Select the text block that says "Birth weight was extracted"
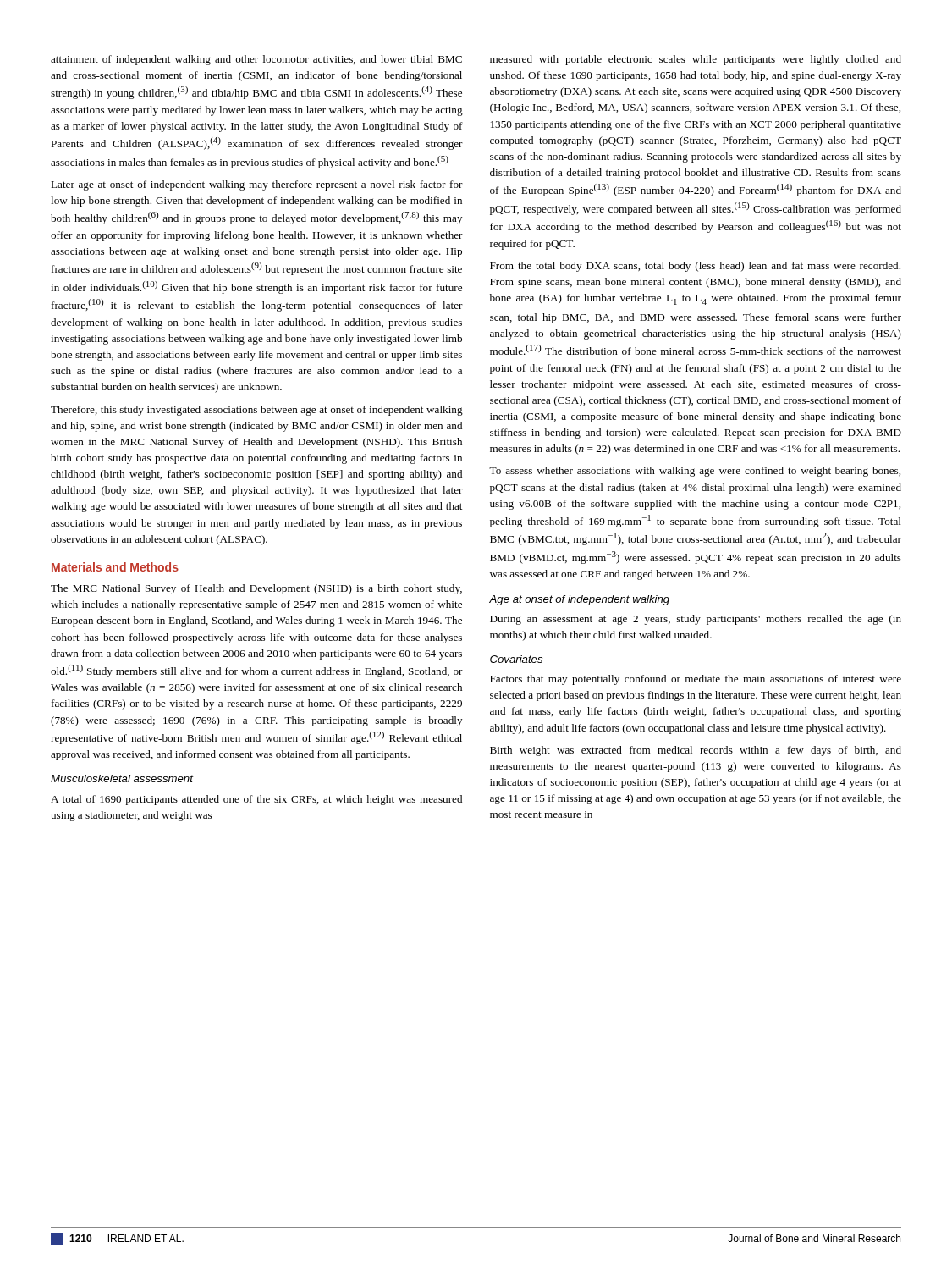The image size is (952, 1270). pyautogui.click(x=695, y=782)
